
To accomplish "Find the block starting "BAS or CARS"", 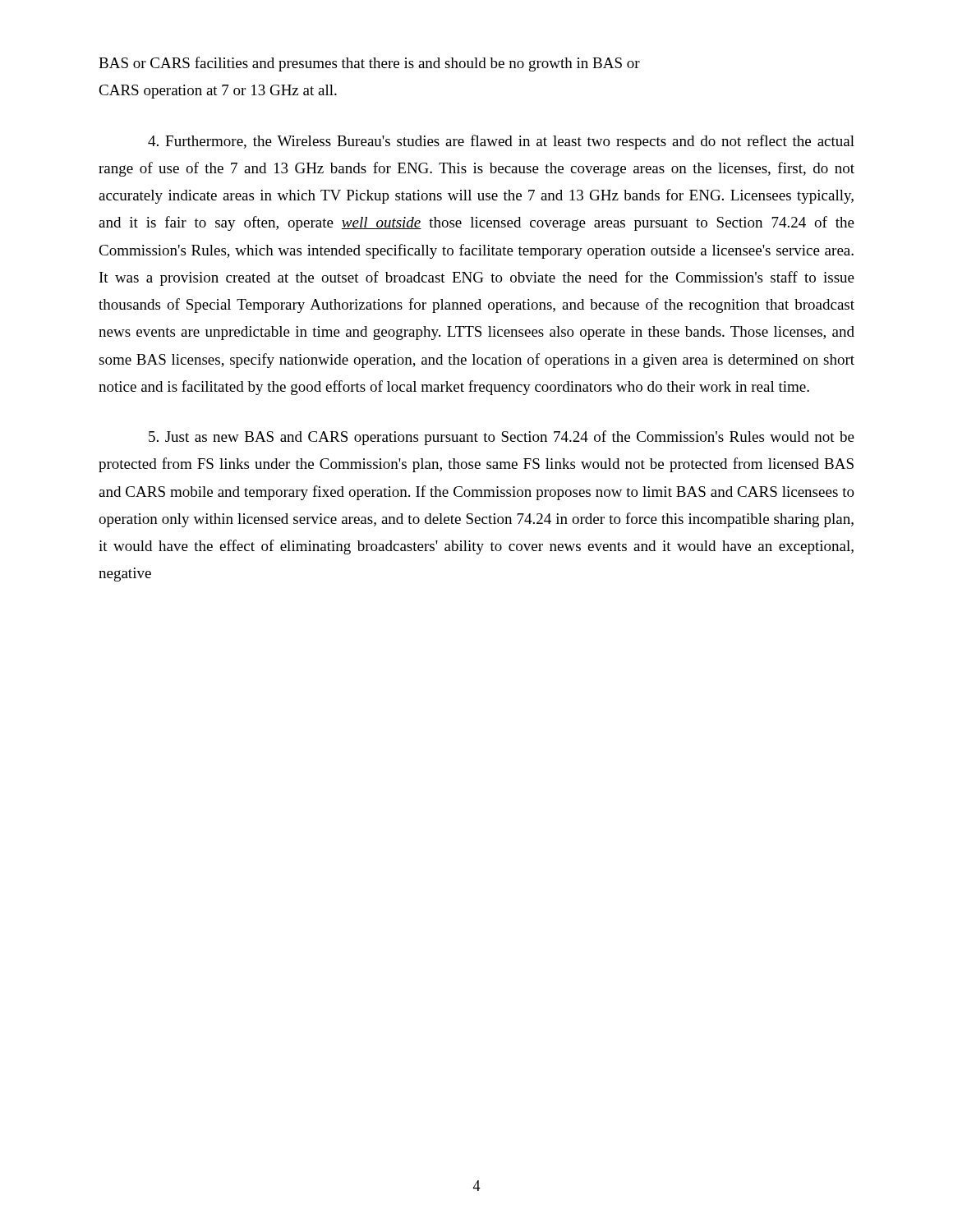I will pos(476,77).
